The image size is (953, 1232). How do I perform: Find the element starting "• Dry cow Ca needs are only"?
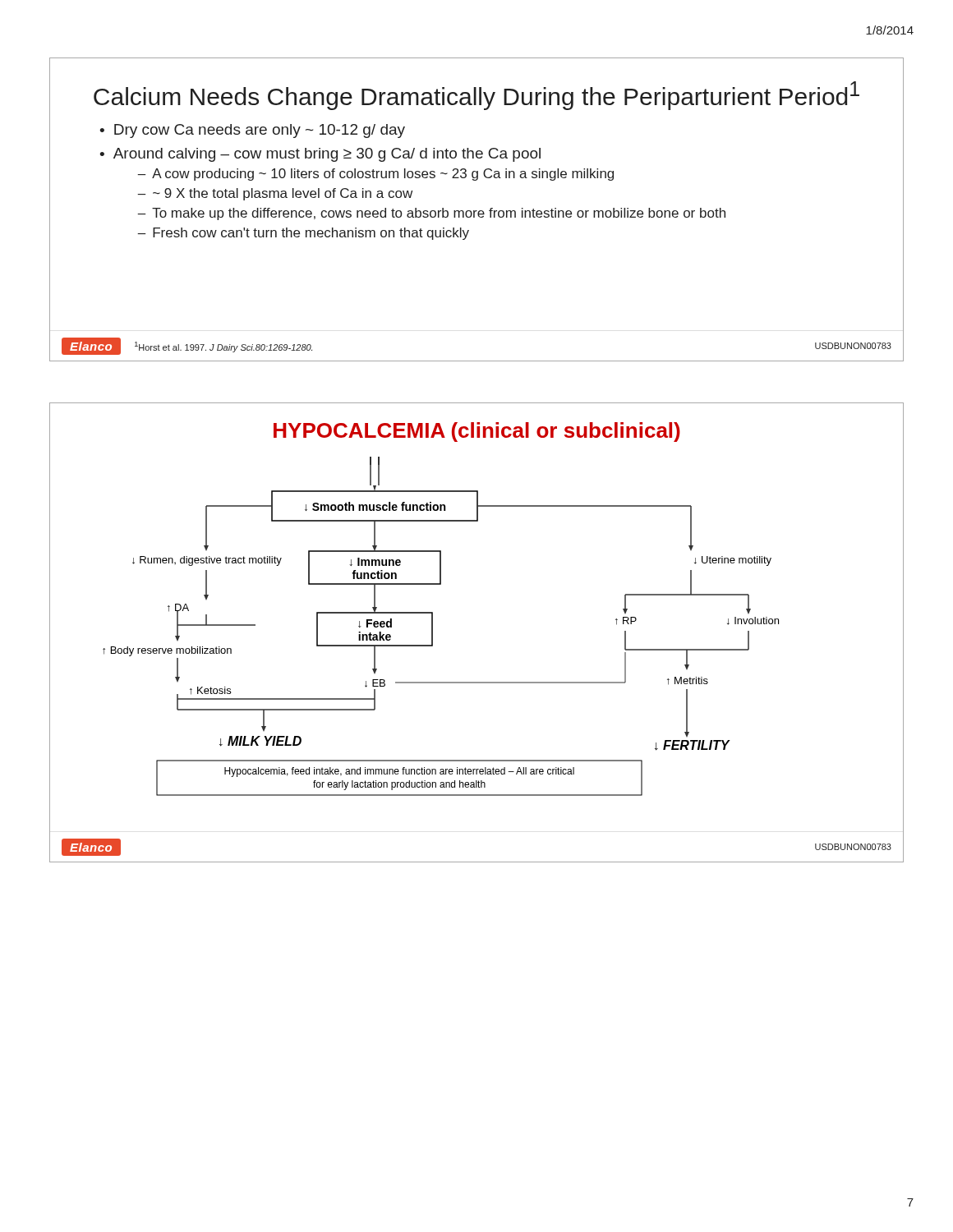pos(252,130)
